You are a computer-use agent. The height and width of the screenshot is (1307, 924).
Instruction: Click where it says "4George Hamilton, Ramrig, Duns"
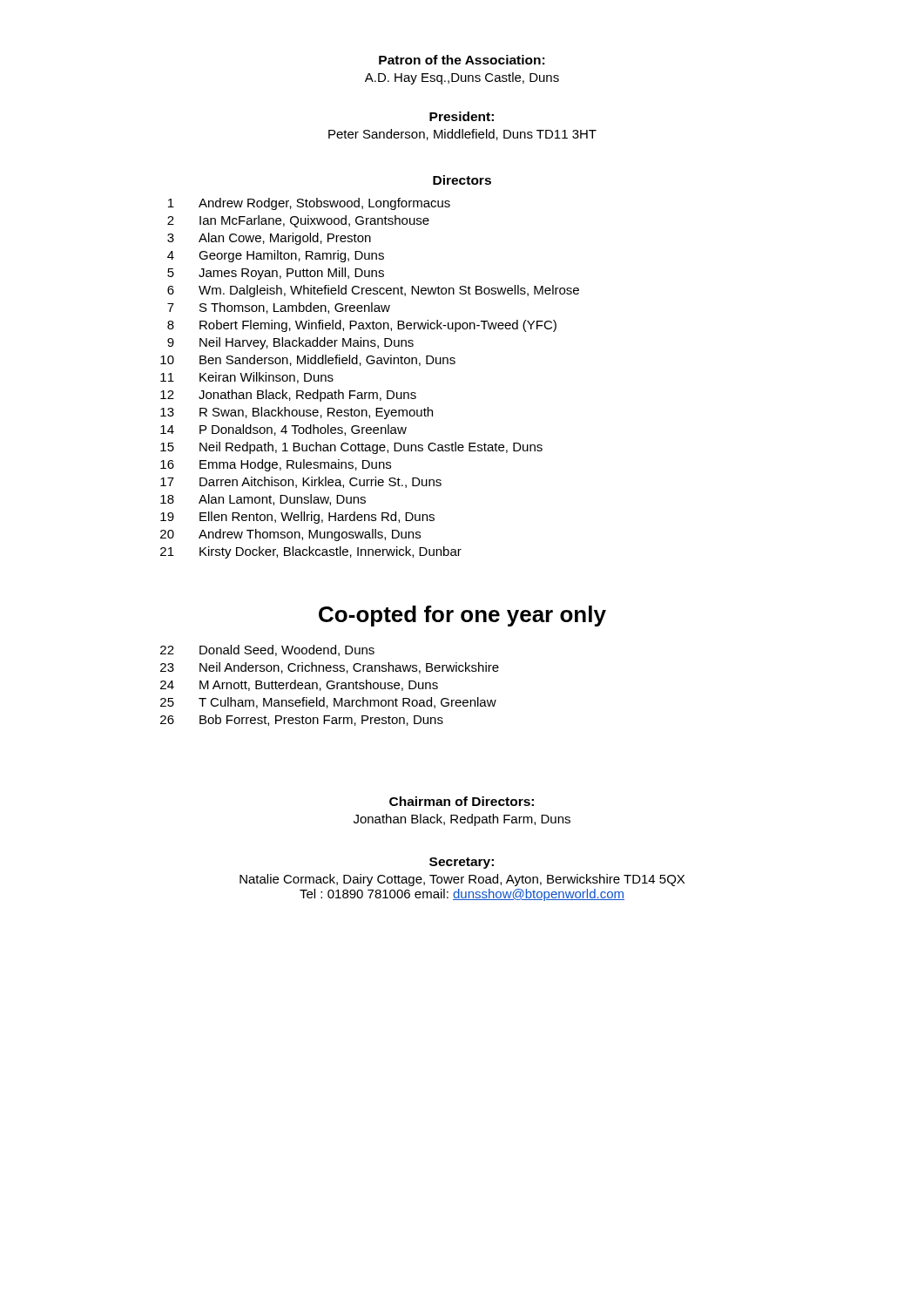coord(276,256)
